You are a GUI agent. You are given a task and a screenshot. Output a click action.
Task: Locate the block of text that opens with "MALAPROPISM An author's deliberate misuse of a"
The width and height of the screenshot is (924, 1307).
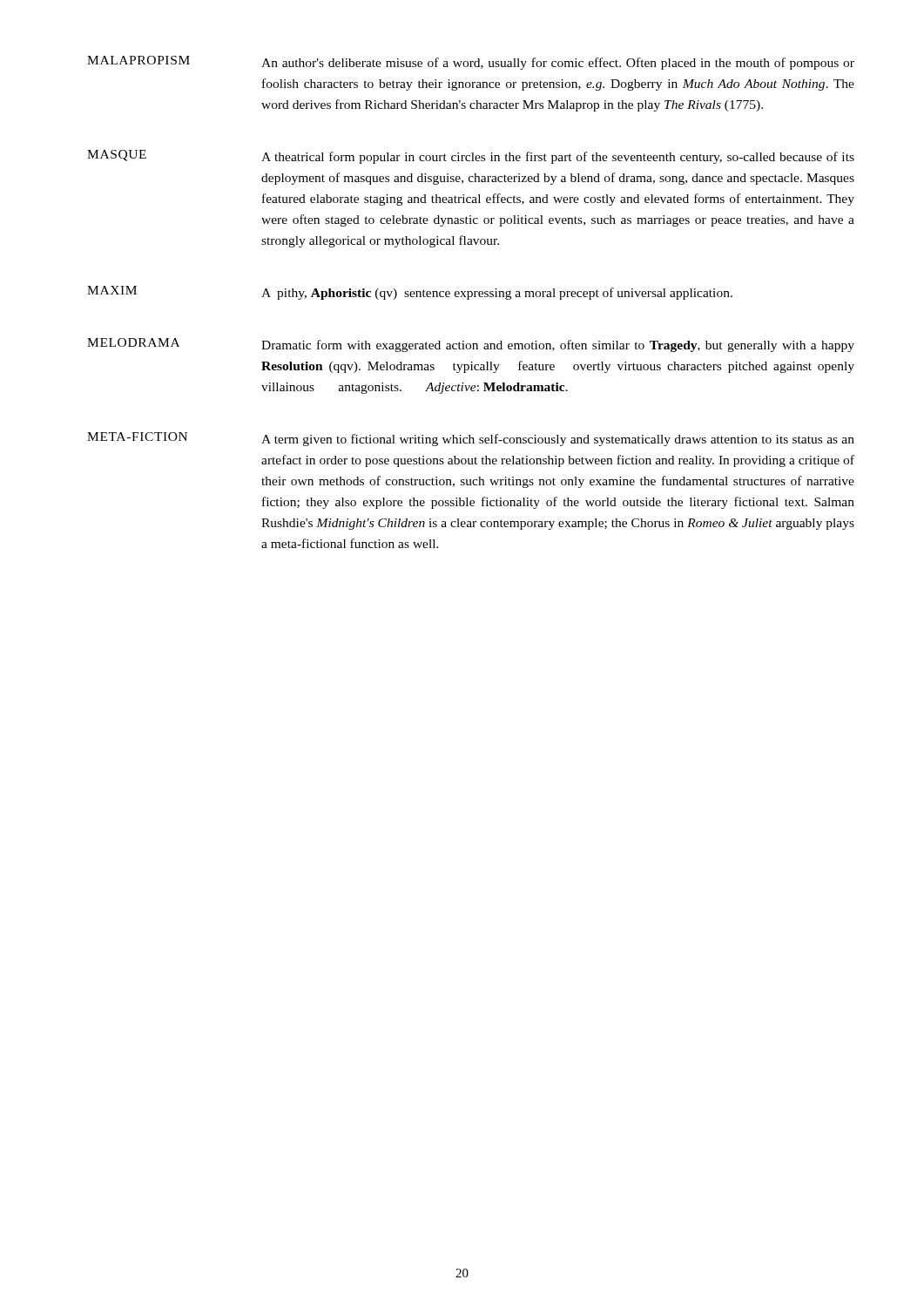(471, 84)
